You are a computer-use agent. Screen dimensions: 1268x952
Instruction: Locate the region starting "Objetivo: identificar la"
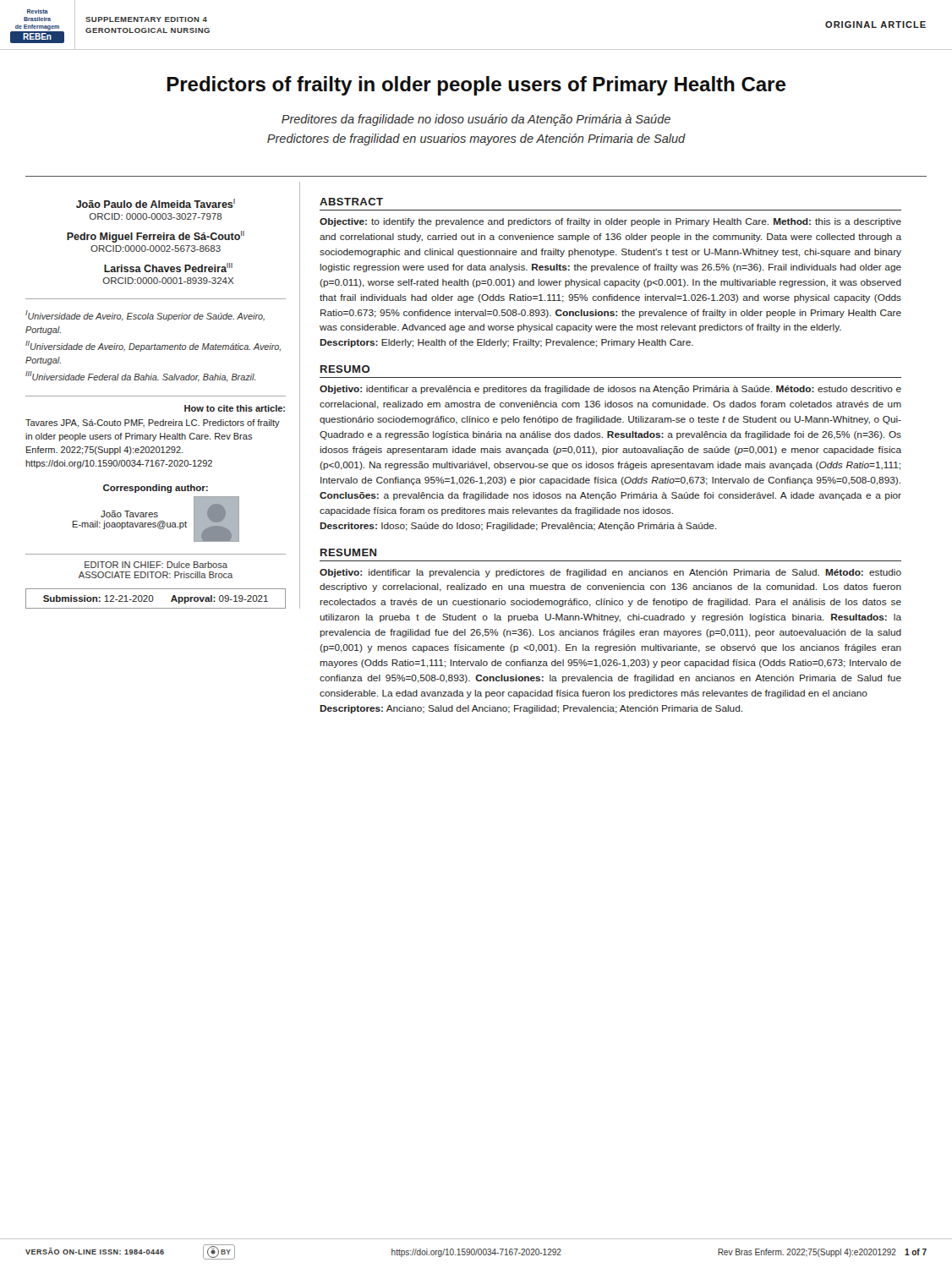pos(610,640)
